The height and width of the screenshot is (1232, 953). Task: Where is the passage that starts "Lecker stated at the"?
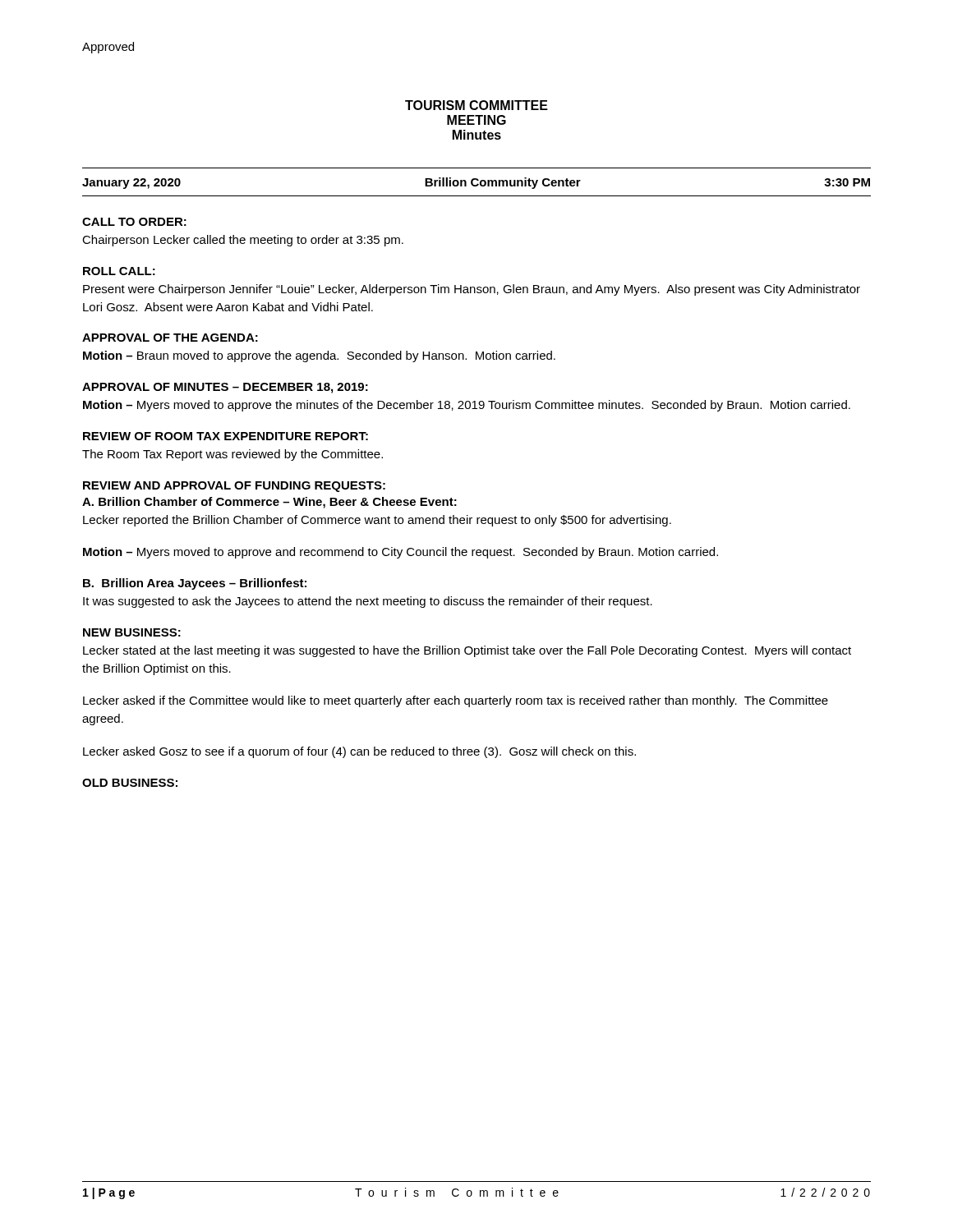pyautogui.click(x=476, y=659)
